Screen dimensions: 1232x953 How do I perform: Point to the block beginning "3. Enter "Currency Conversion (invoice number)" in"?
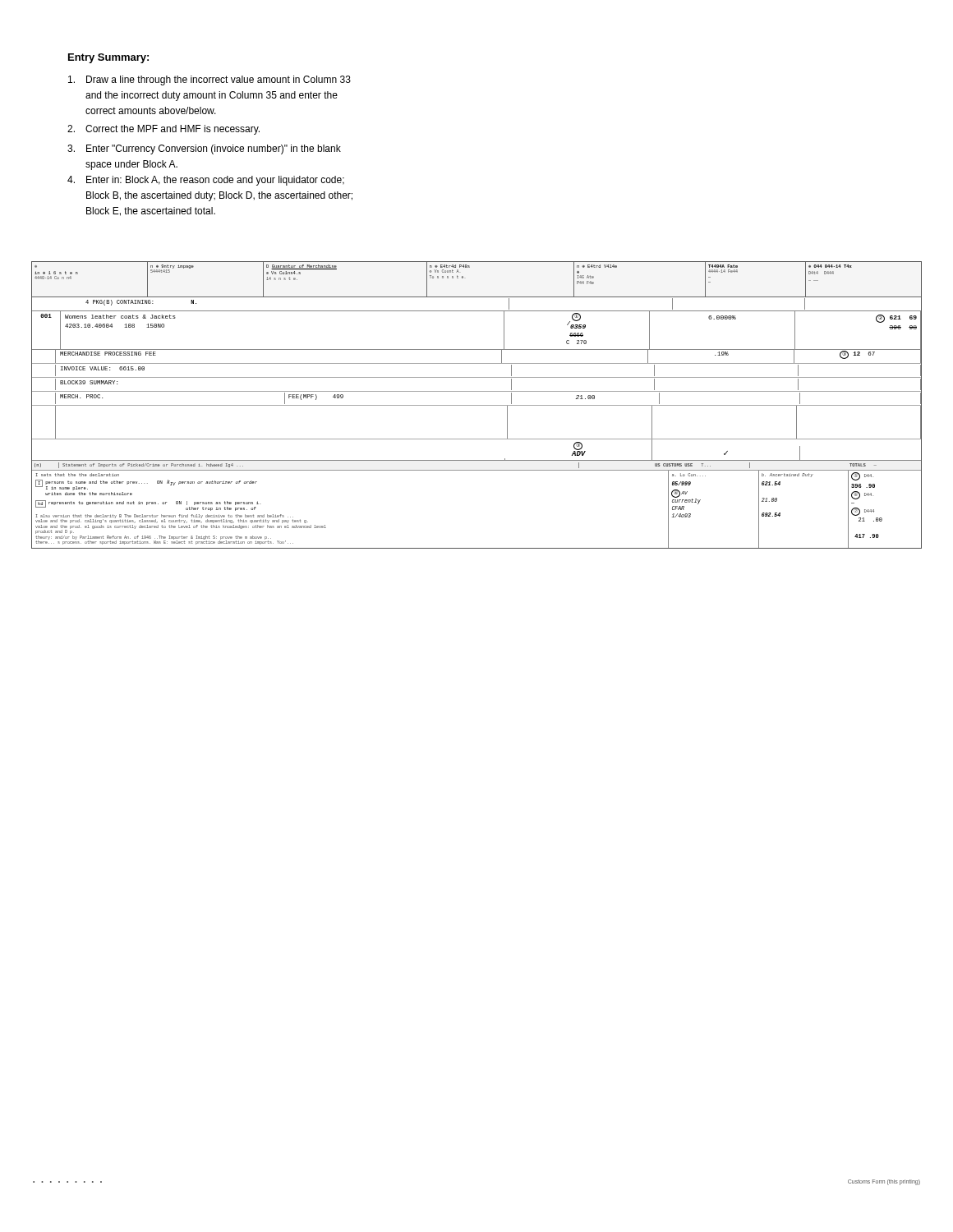tap(204, 157)
